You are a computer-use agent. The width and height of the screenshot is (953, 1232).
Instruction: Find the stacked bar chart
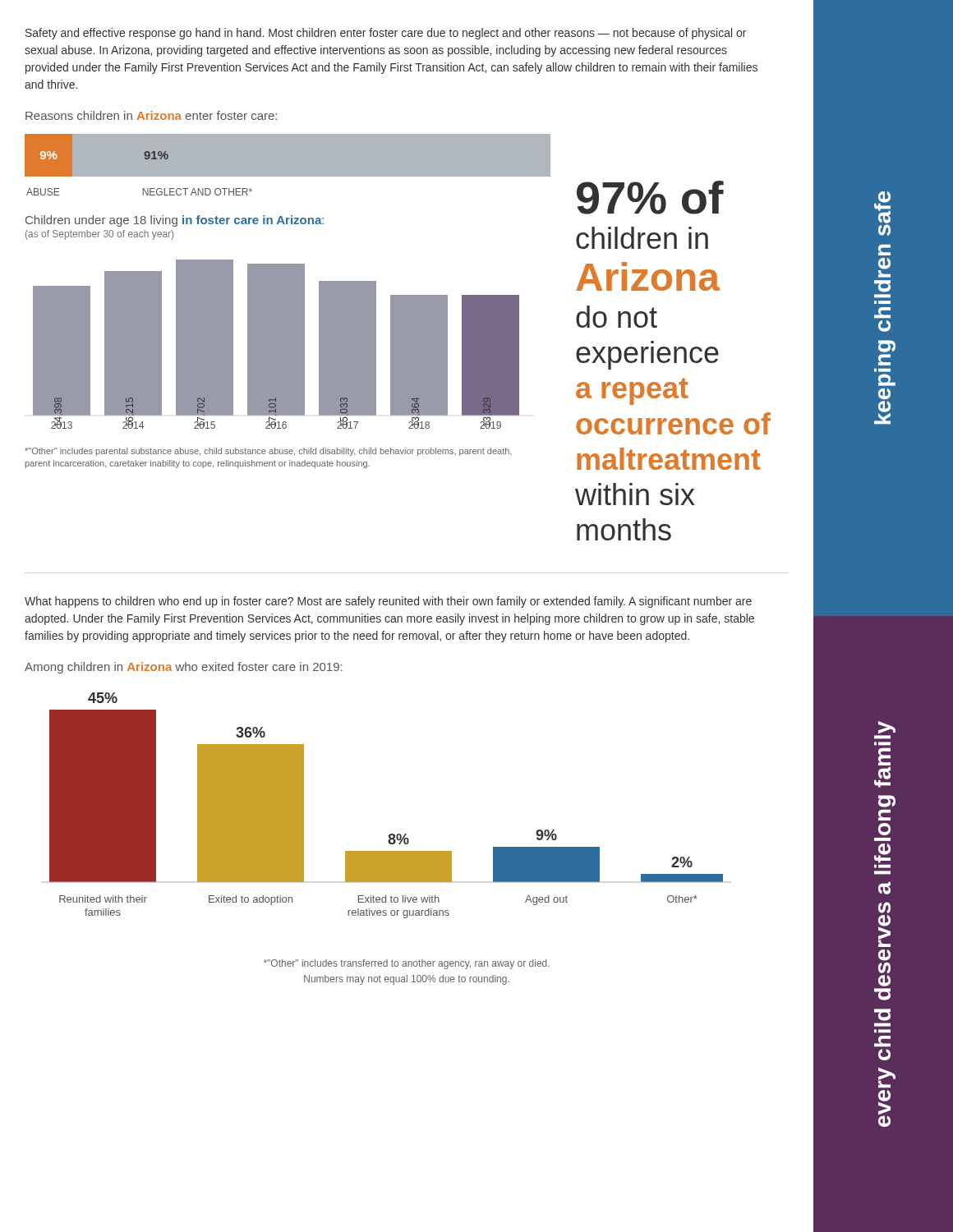pyautogui.click(x=288, y=166)
